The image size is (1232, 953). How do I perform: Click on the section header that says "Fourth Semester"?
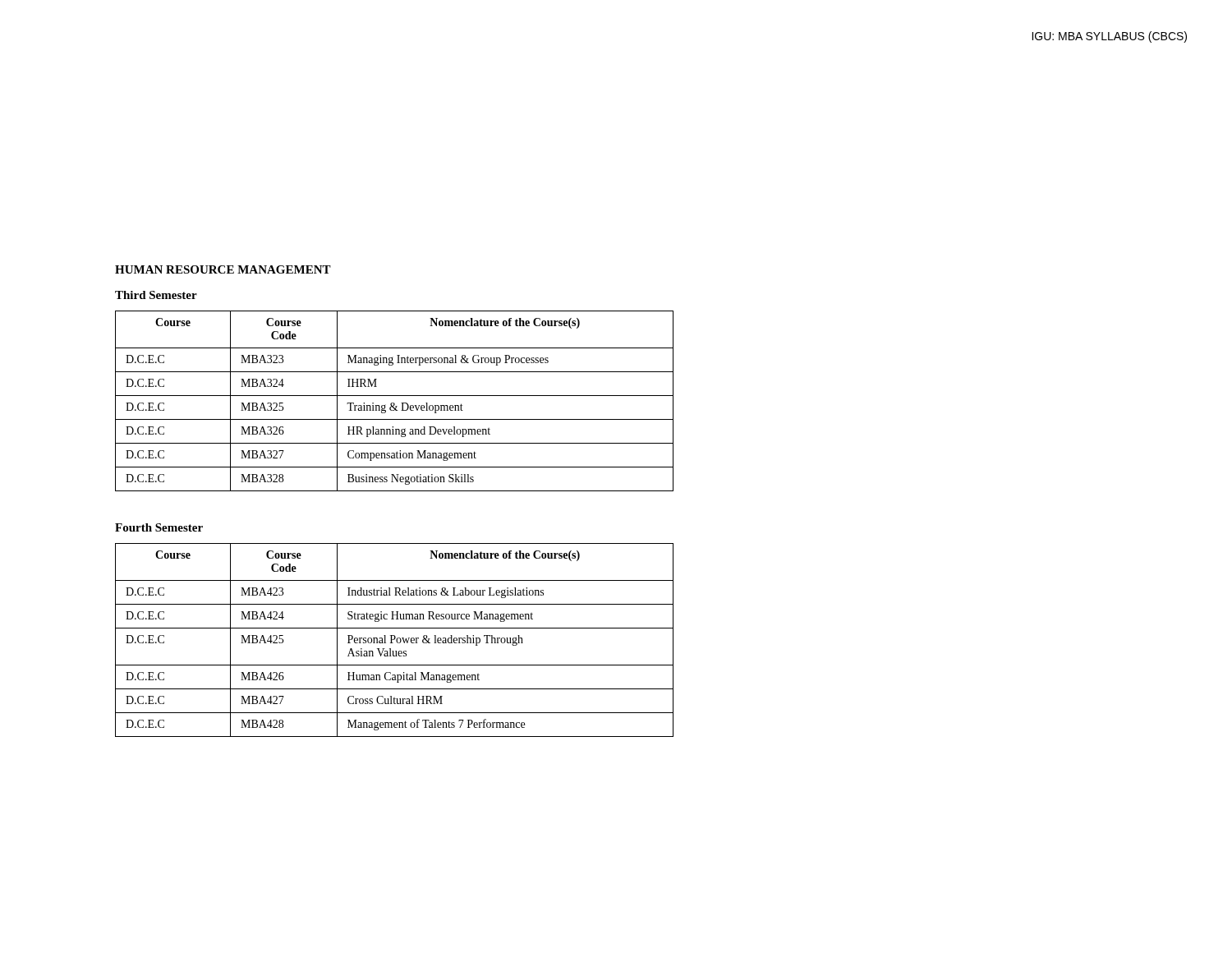[x=159, y=527]
